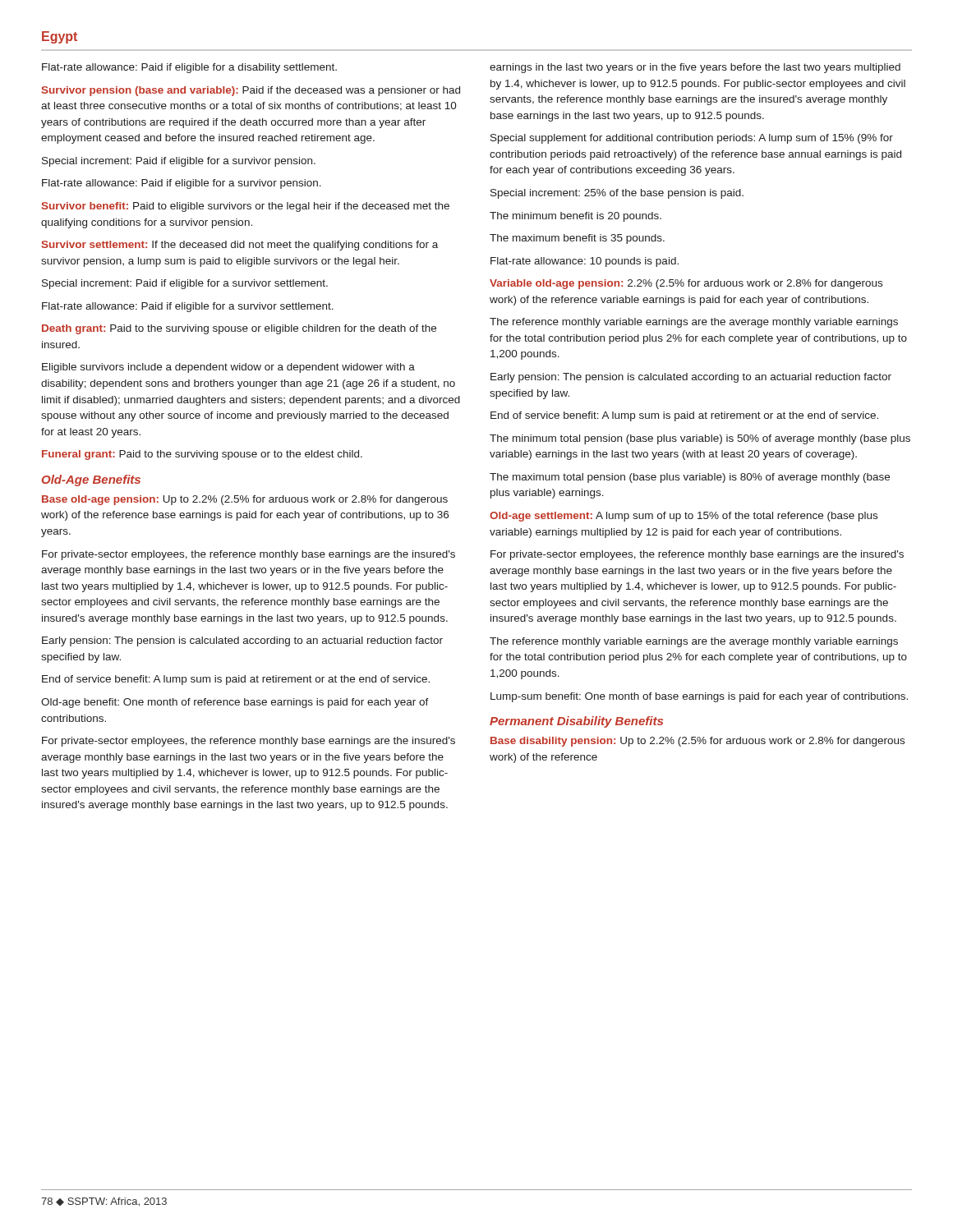This screenshot has width=953, height=1232.
Task: Find the text starting "Special supplement for"
Action: (701, 154)
